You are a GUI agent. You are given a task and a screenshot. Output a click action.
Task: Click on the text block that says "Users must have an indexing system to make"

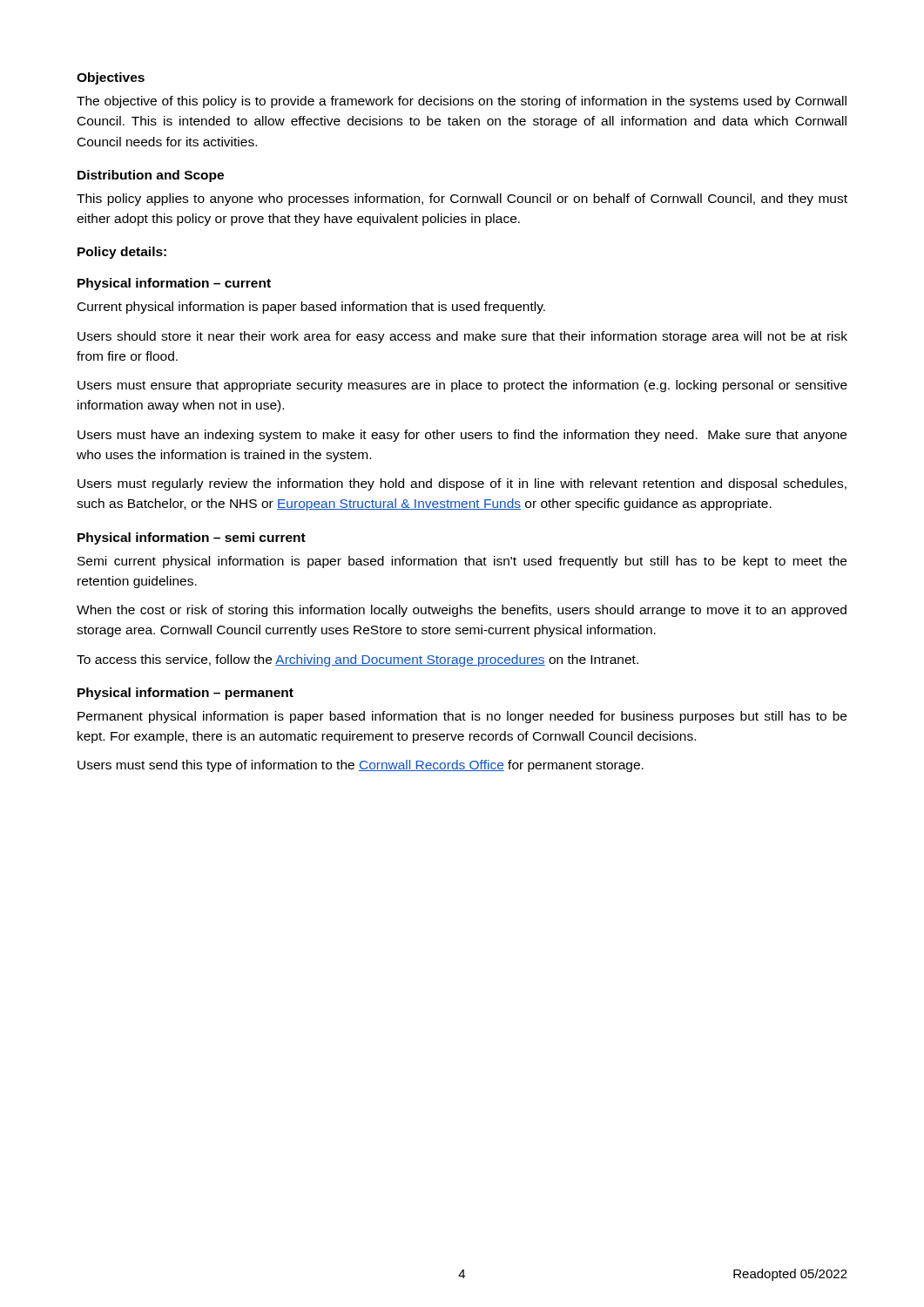[x=462, y=444]
